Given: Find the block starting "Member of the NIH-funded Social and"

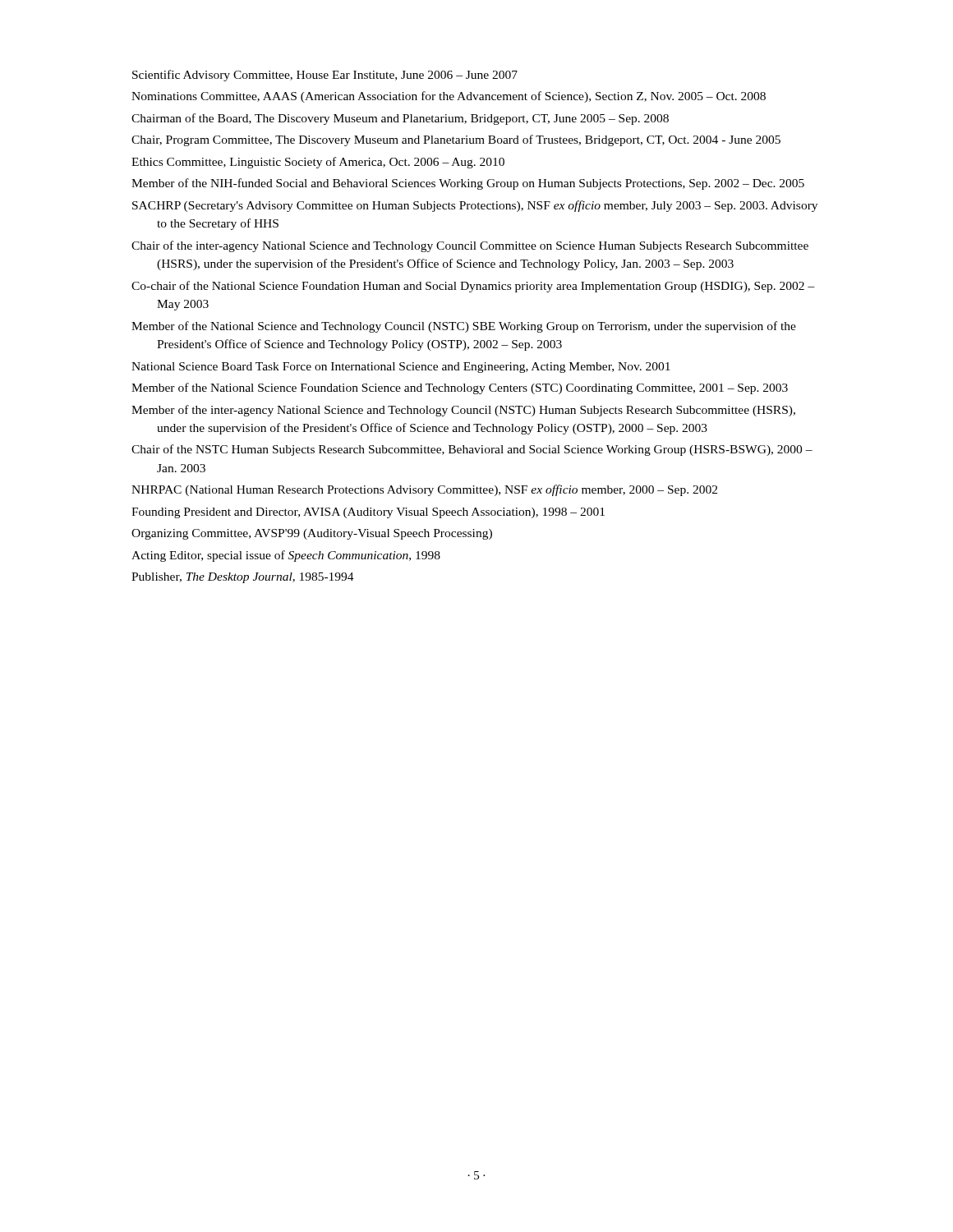Looking at the screenshot, I should tap(468, 183).
